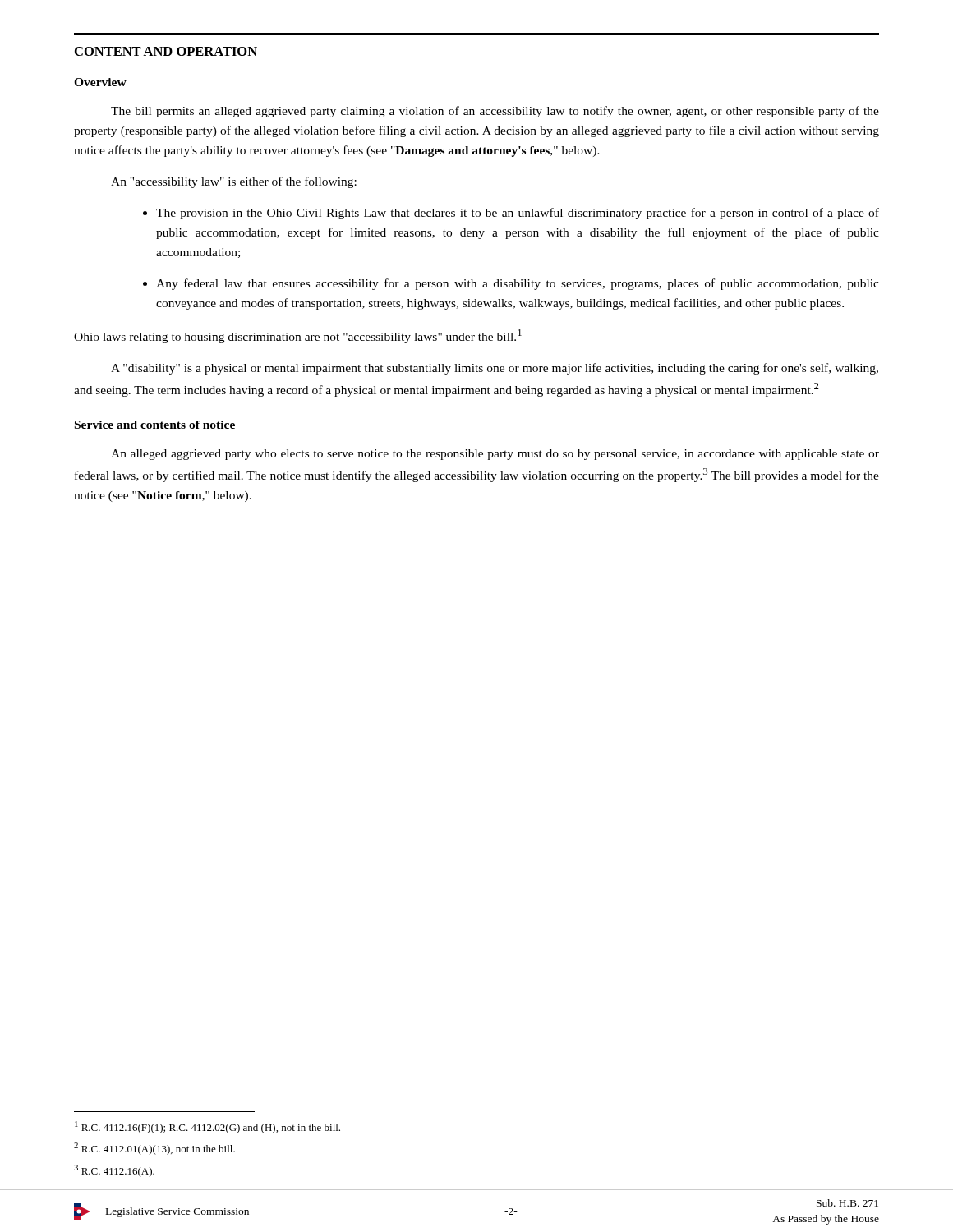Find "3 R.C. 4112.16(A)." on this page
Viewport: 953px width, 1232px height.
point(115,1170)
